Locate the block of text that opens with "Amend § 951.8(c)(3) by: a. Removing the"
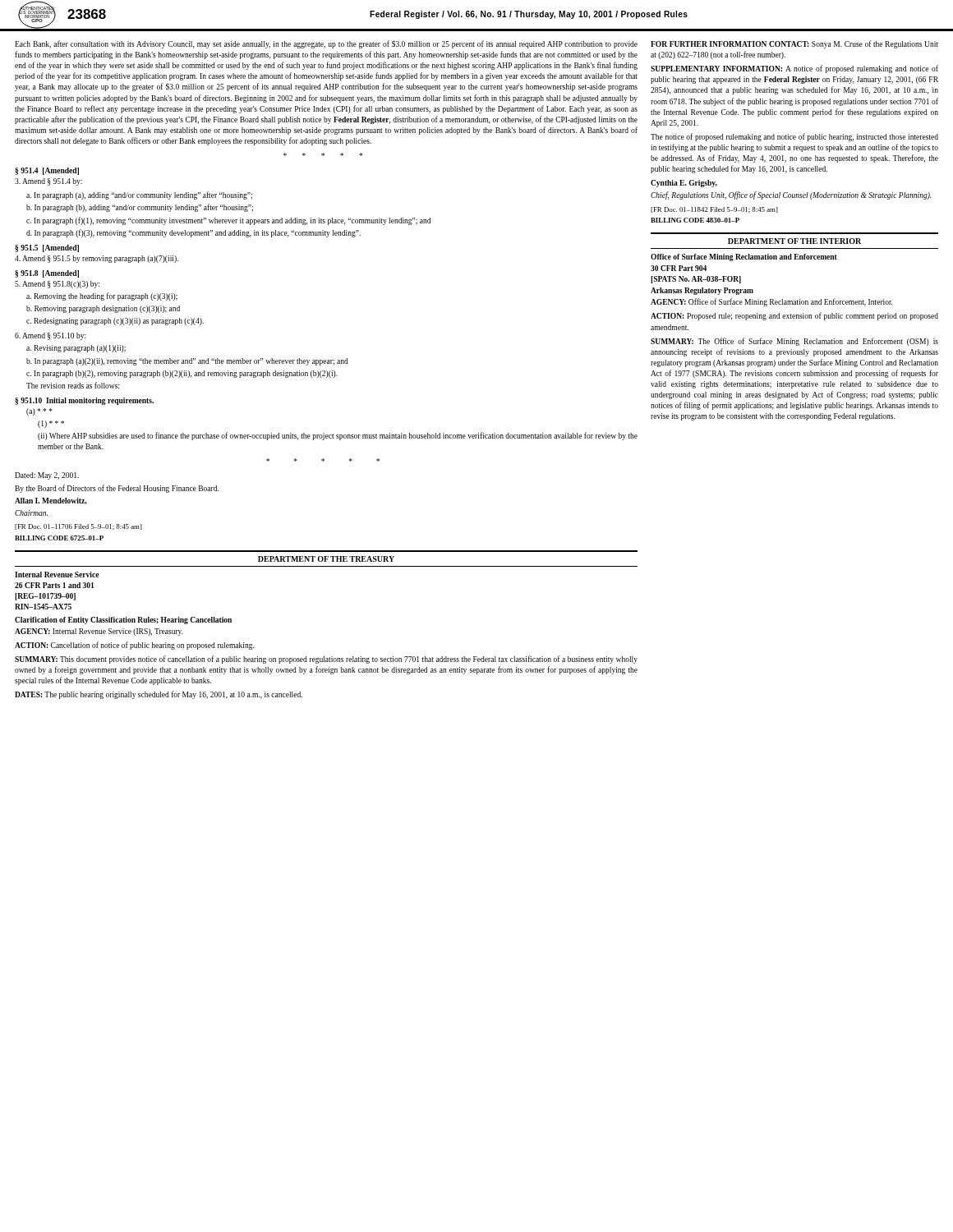The image size is (953, 1232). pos(57,285)
